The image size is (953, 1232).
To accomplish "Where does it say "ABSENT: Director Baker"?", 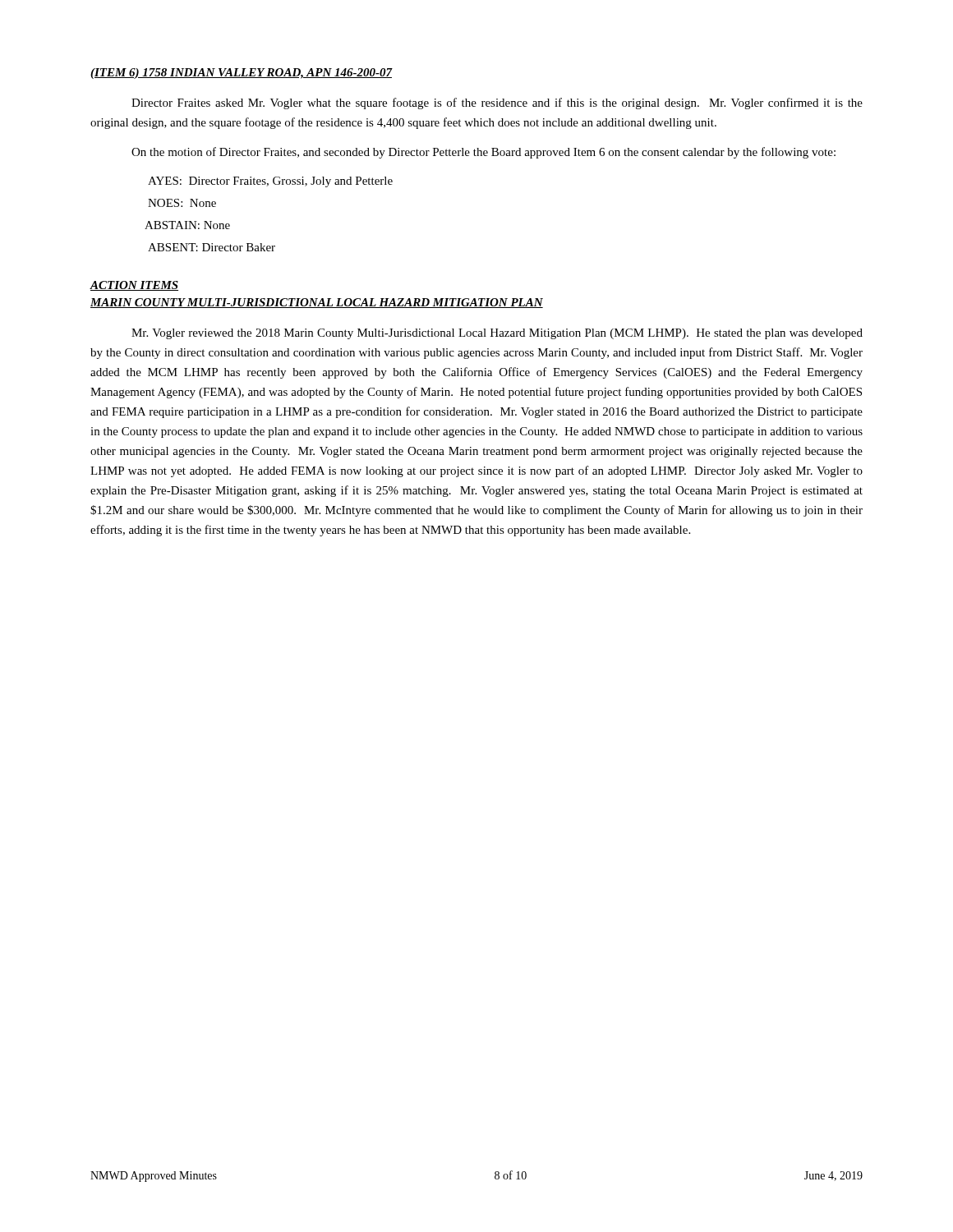I will (212, 247).
